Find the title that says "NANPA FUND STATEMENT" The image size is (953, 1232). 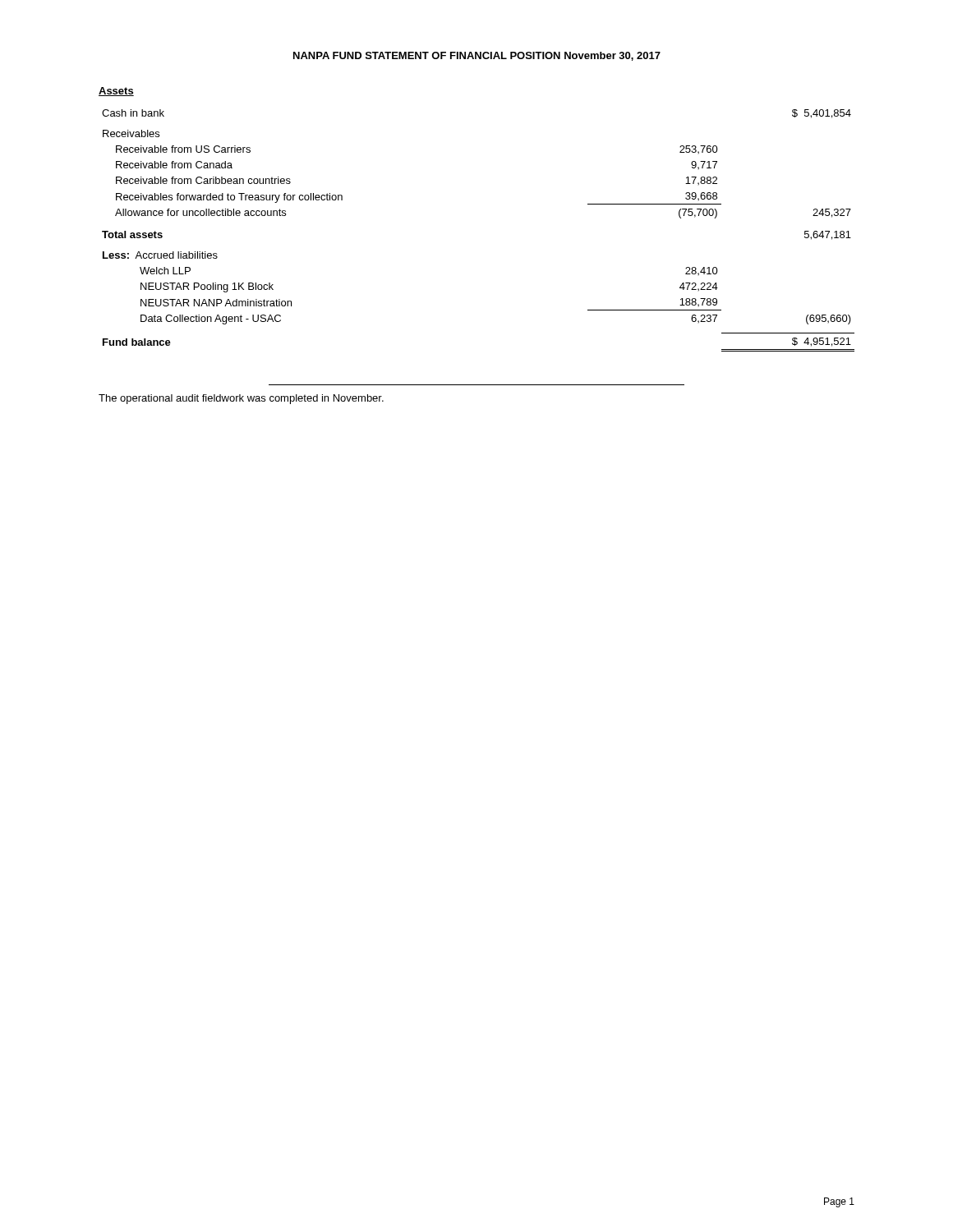click(476, 55)
